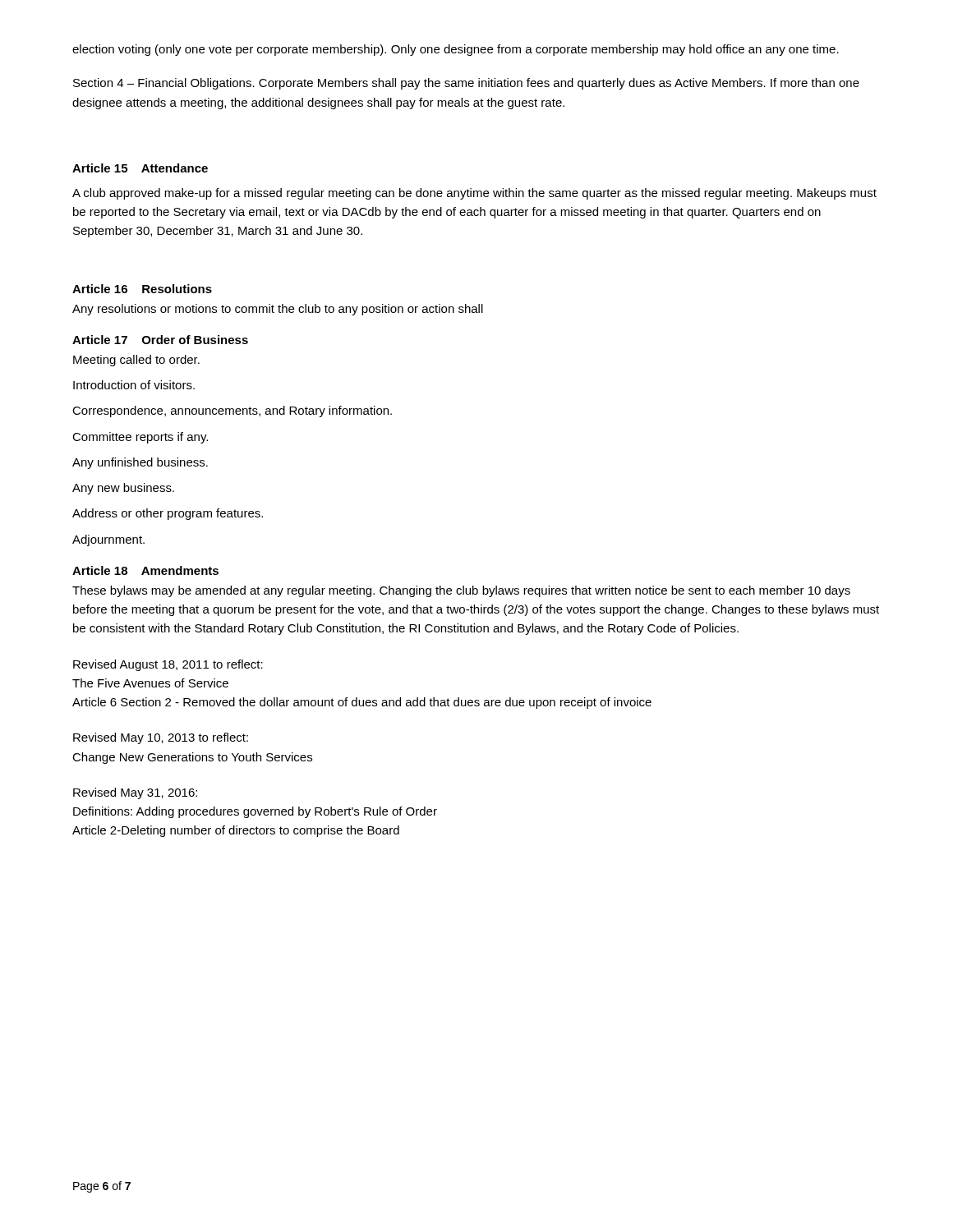Select the list item that says "Committee reports if any."
Viewport: 953px width, 1232px height.
(x=141, y=436)
